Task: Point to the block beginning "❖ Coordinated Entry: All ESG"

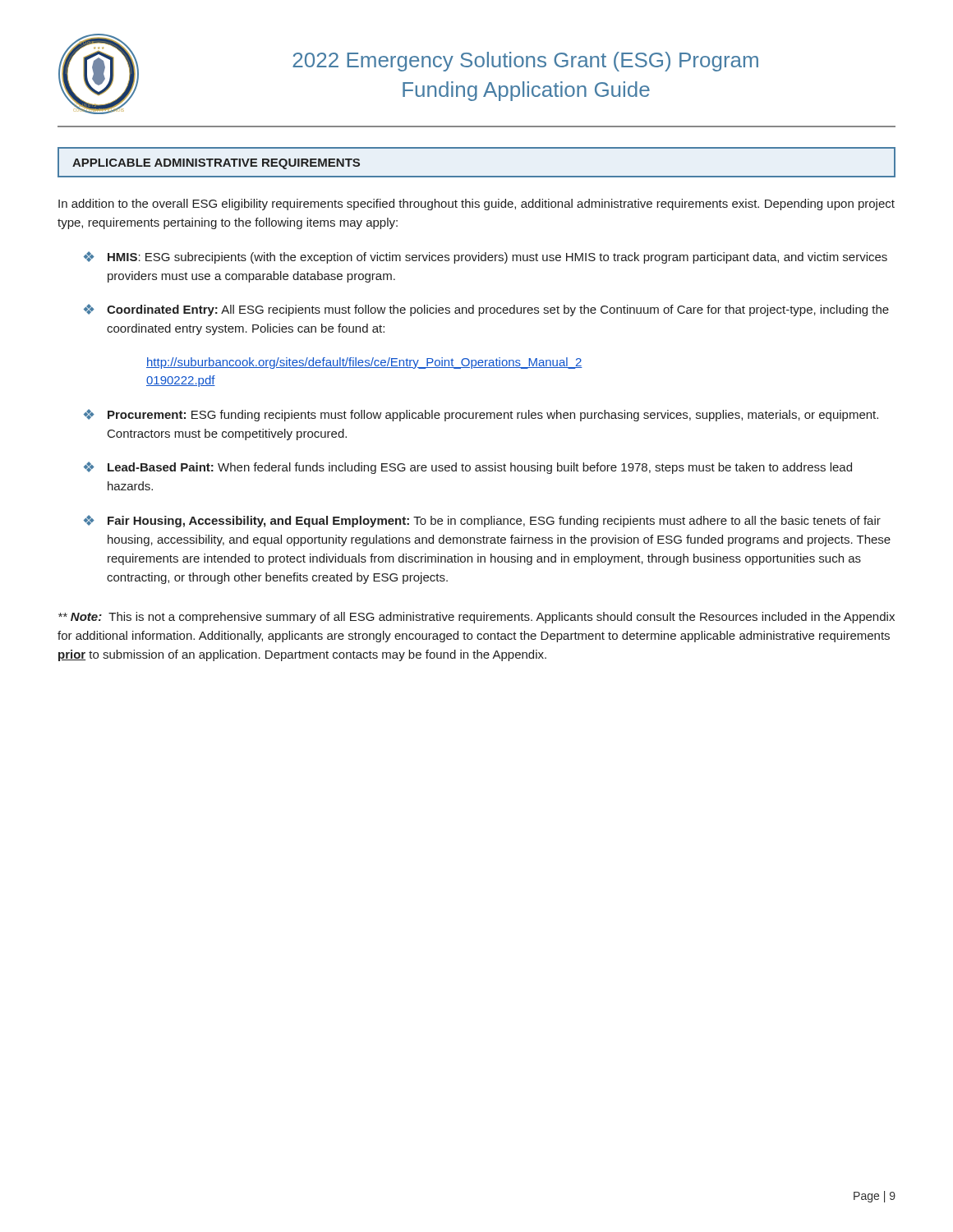Action: pos(489,319)
